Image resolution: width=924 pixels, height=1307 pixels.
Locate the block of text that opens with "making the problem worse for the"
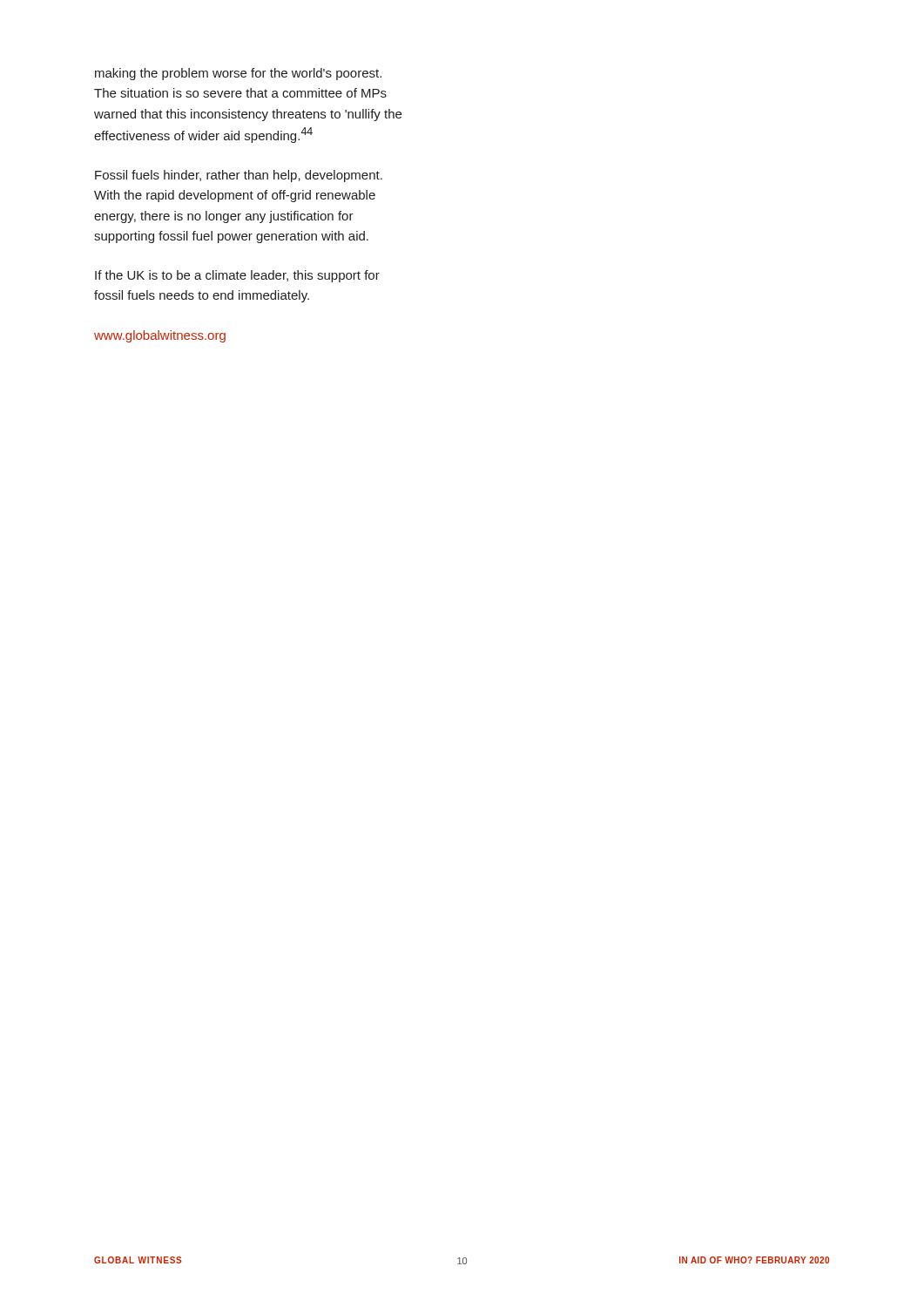pyautogui.click(x=248, y=104)
